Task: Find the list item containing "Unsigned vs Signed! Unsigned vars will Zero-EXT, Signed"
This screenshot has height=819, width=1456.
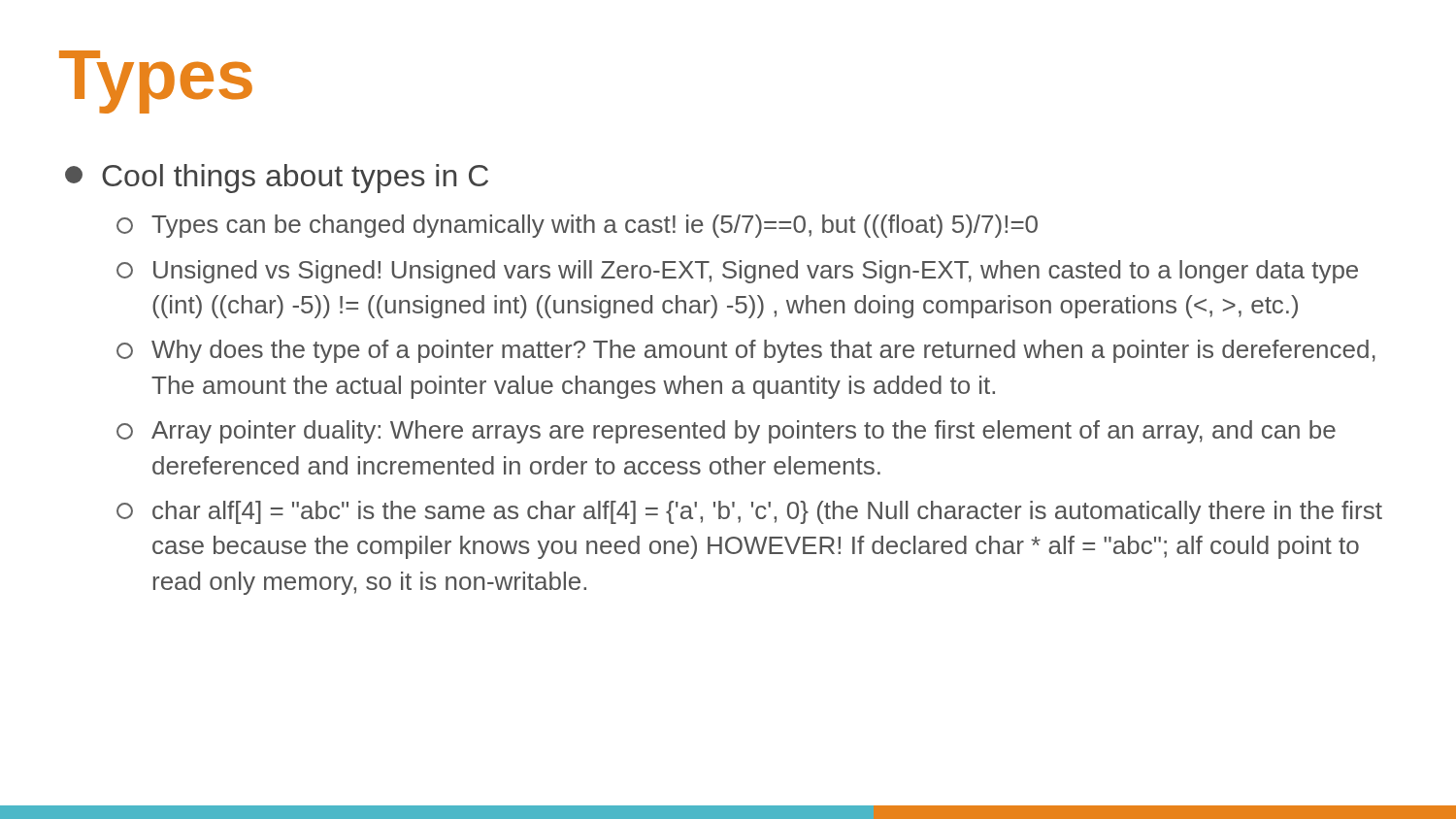Action: 755,287
